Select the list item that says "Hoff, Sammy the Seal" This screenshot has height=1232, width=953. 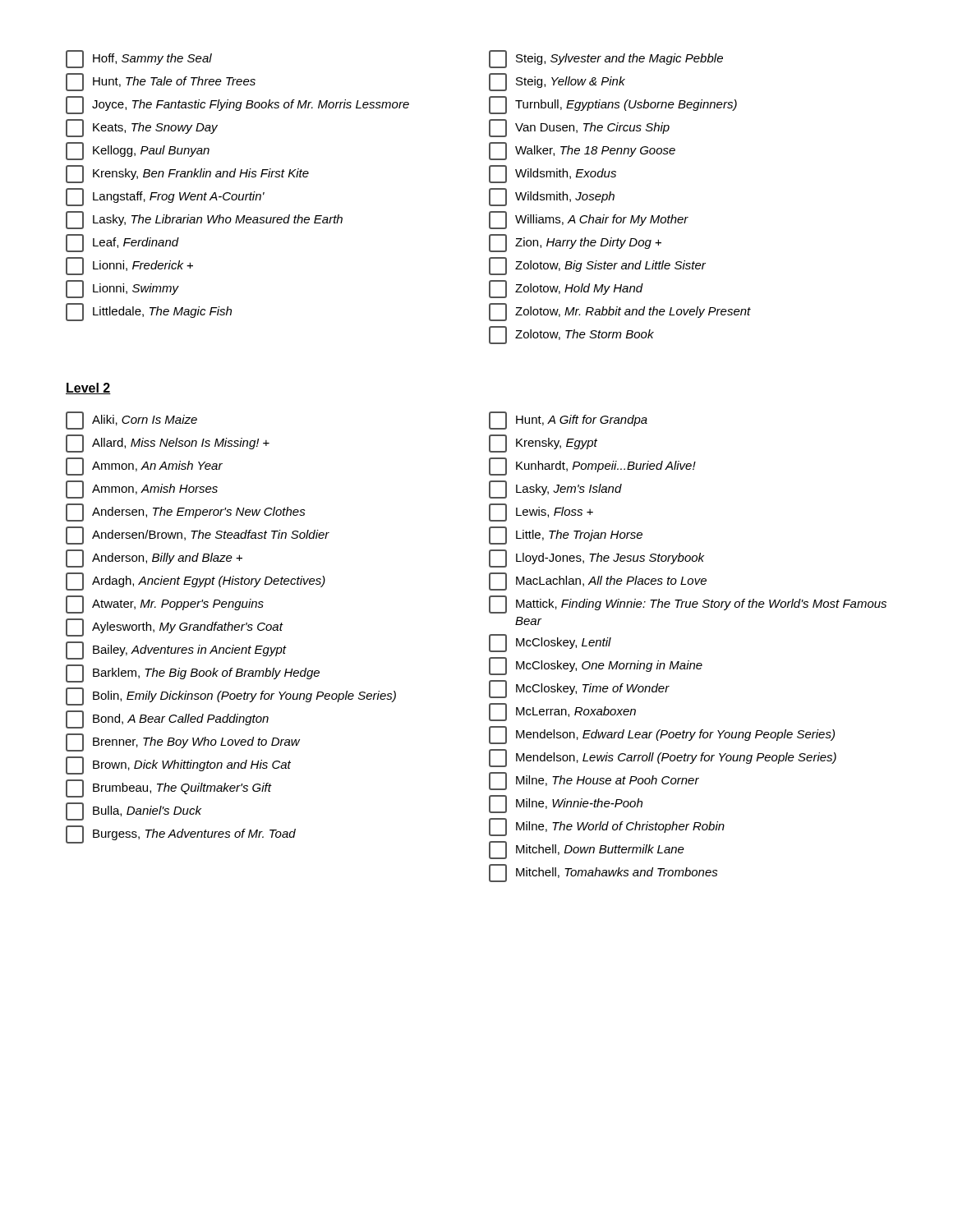tap(139, 59)
